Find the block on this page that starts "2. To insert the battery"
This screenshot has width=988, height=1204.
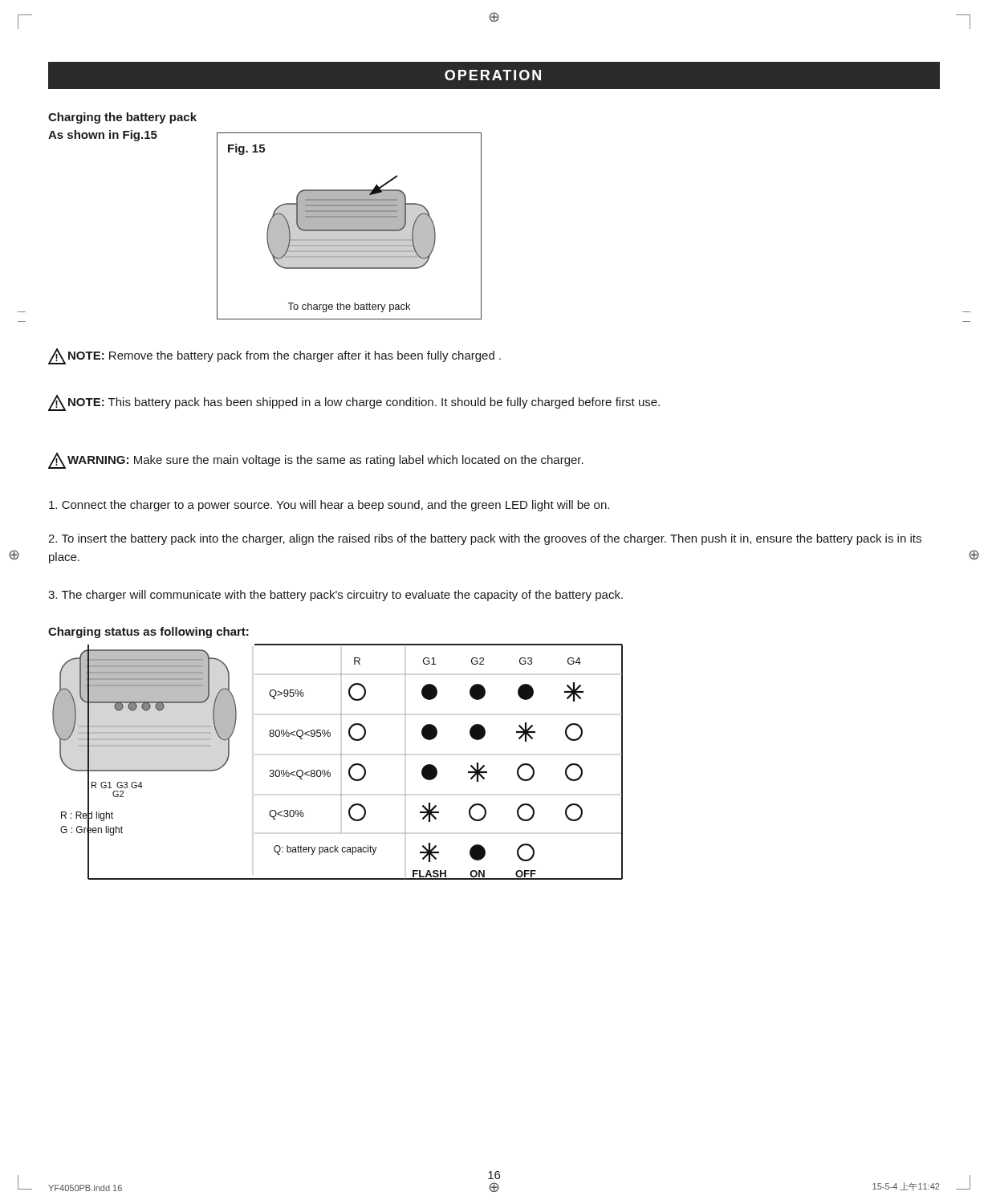pos(485,547)
